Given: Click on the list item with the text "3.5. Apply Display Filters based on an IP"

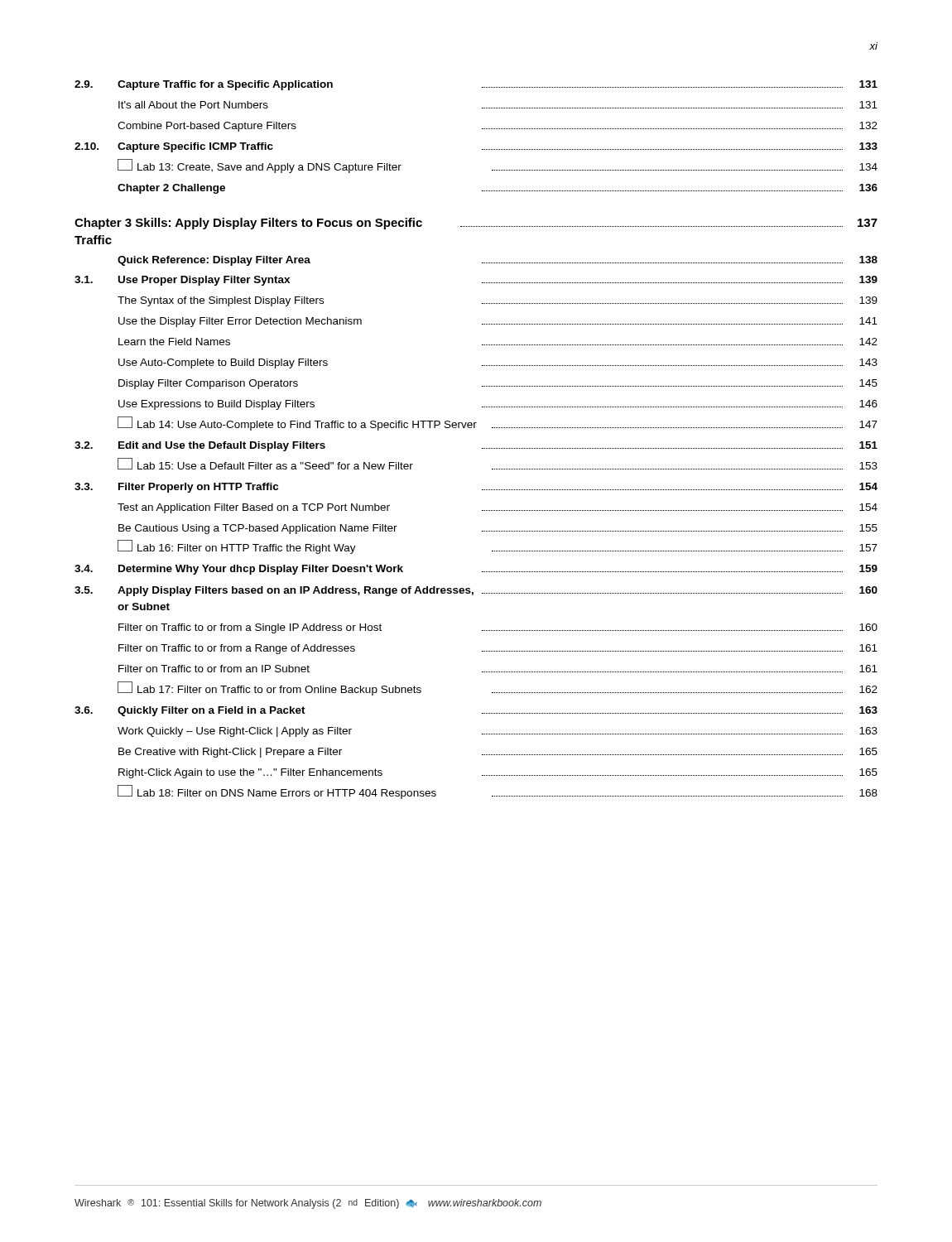Looking at the screenshot, I should (476, 599).
